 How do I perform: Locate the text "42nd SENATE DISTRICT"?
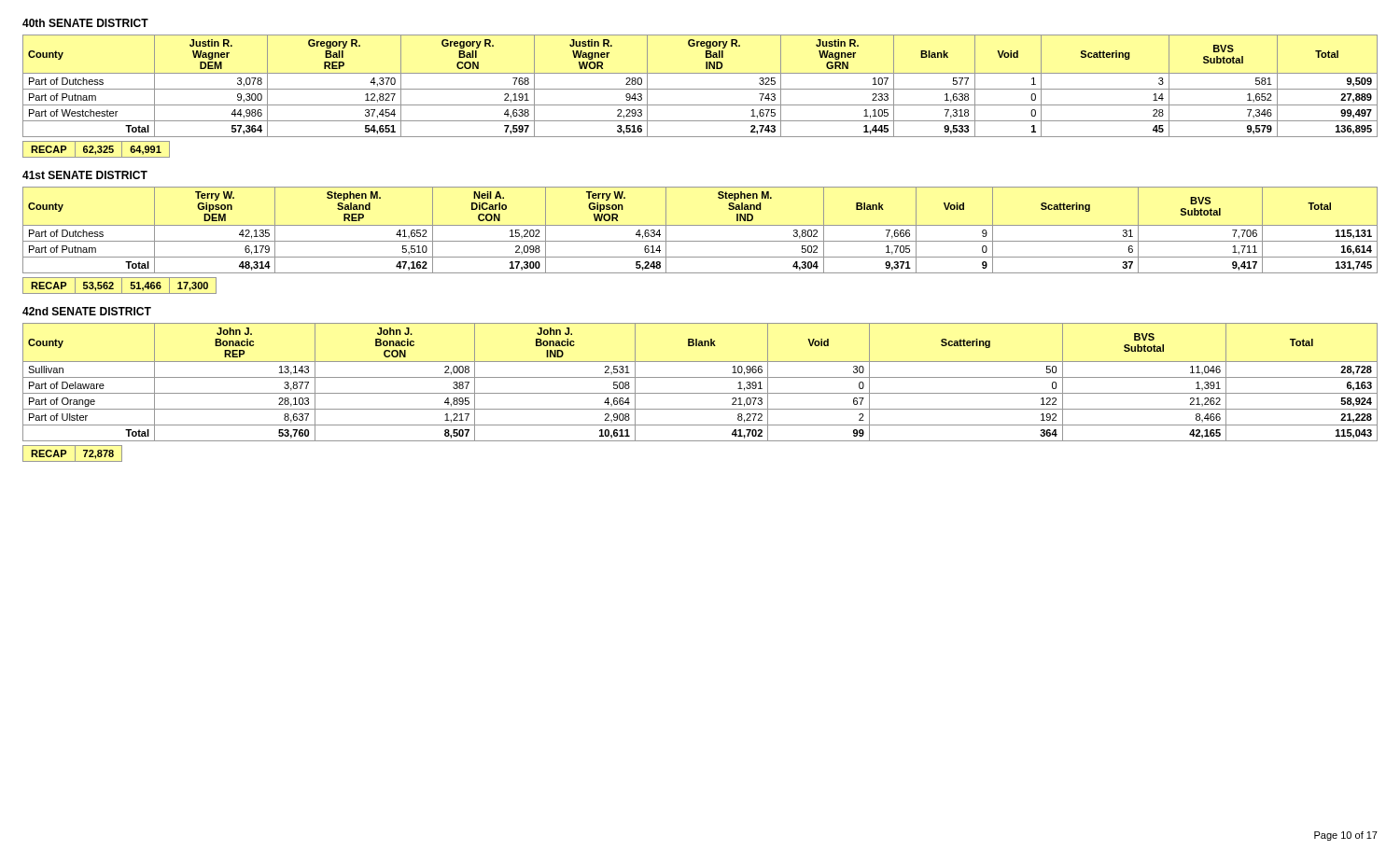point(87,312)
